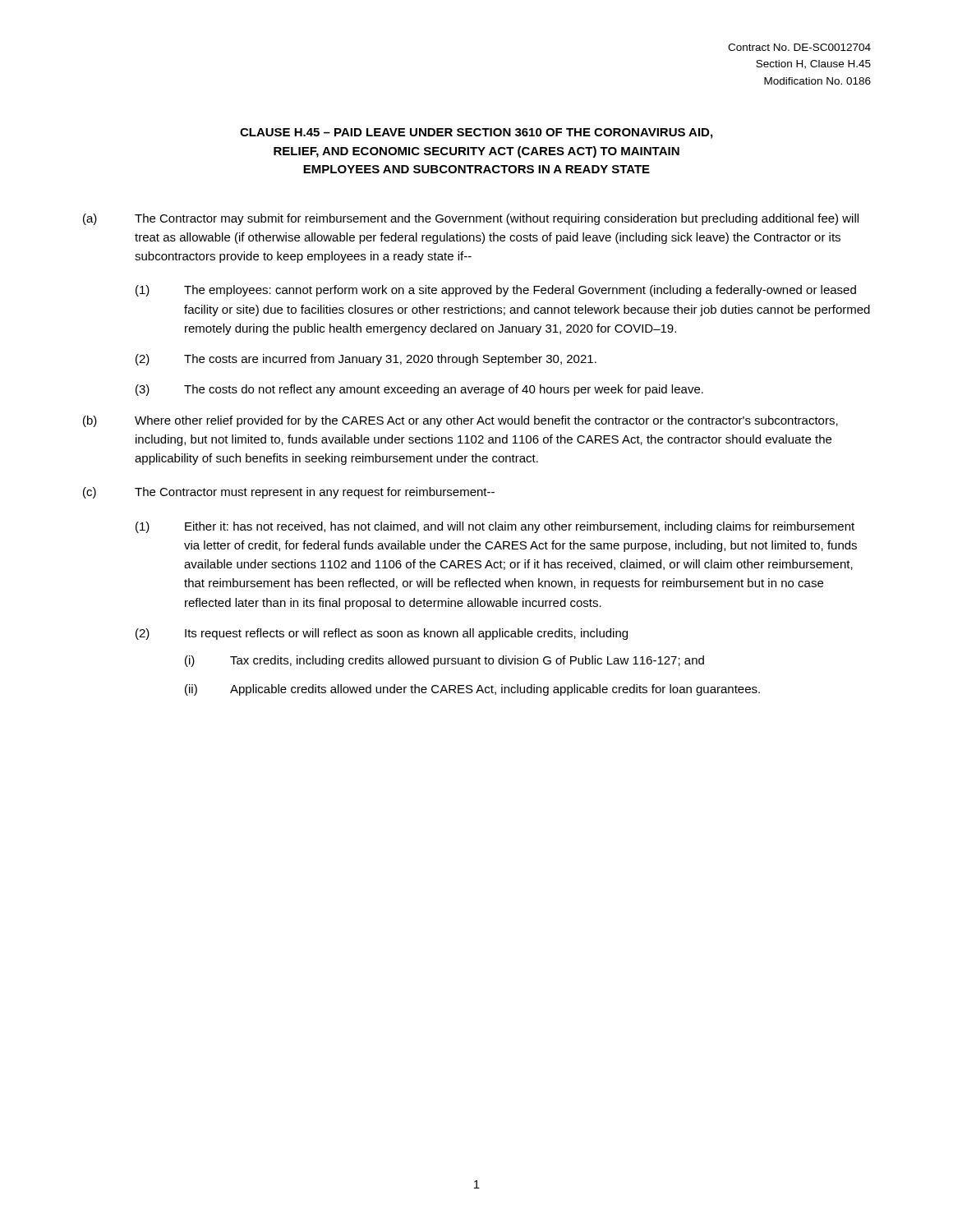Image resolution: width=953 pixels, height=1232 pixels.
Task: Select the list item that reads "(2) The costs are incurred"
Action: 503,359
